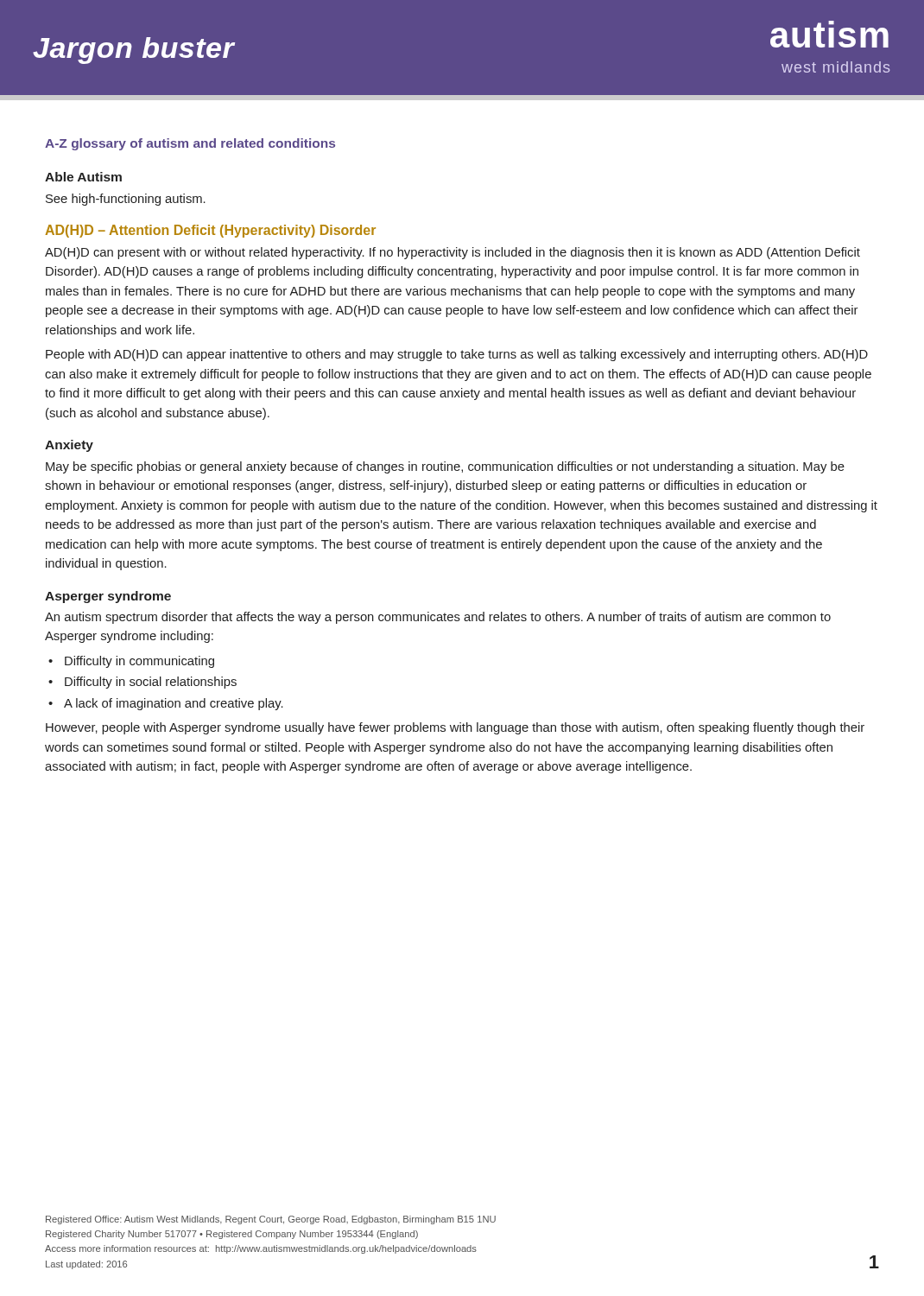Find the text starting "Difficulty in social relationships"
Viewport: 924px width, 1296px height.
coord(150,682)
